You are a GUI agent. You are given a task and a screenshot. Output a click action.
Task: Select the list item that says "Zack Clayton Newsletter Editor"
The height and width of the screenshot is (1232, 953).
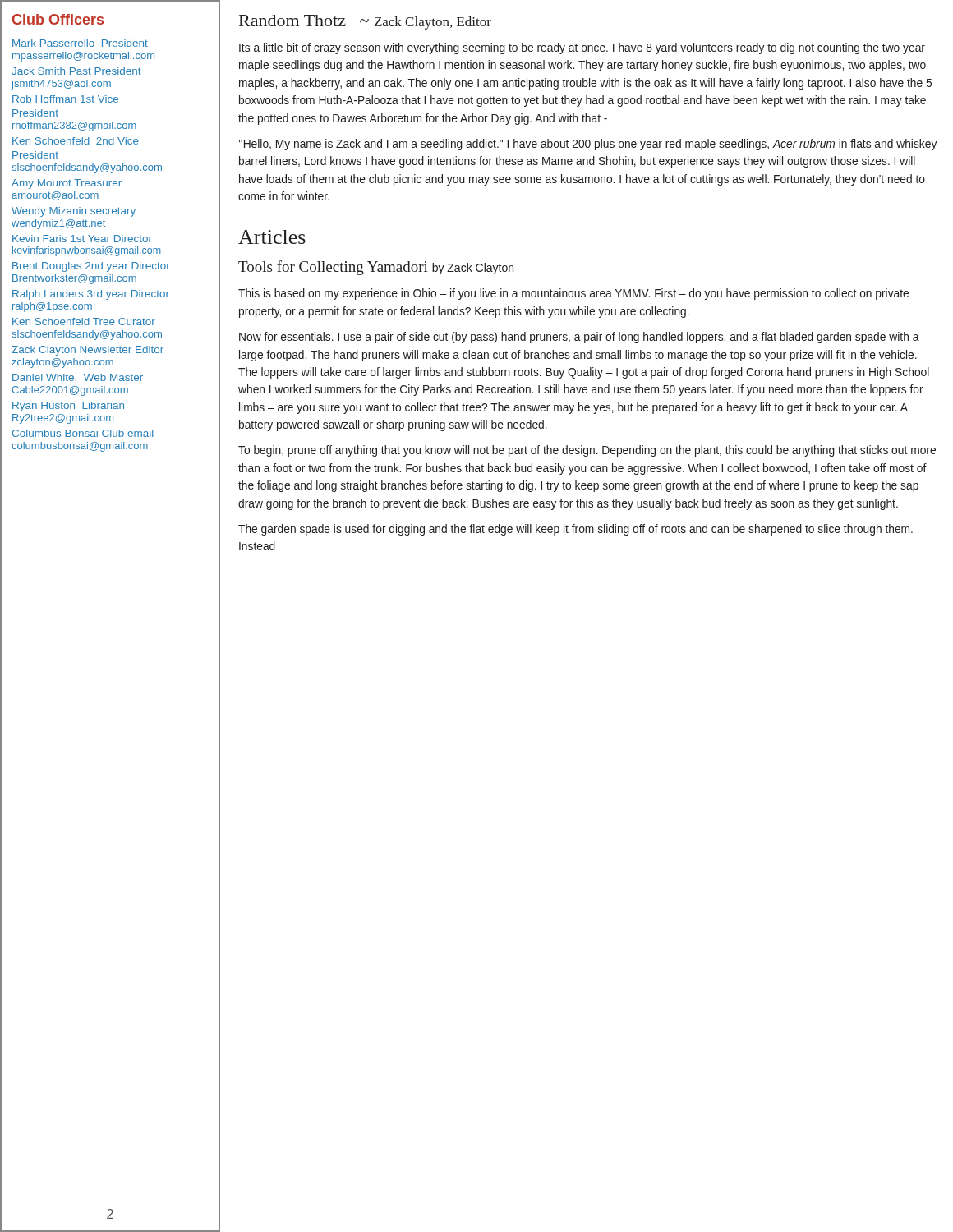pos(88,350)
